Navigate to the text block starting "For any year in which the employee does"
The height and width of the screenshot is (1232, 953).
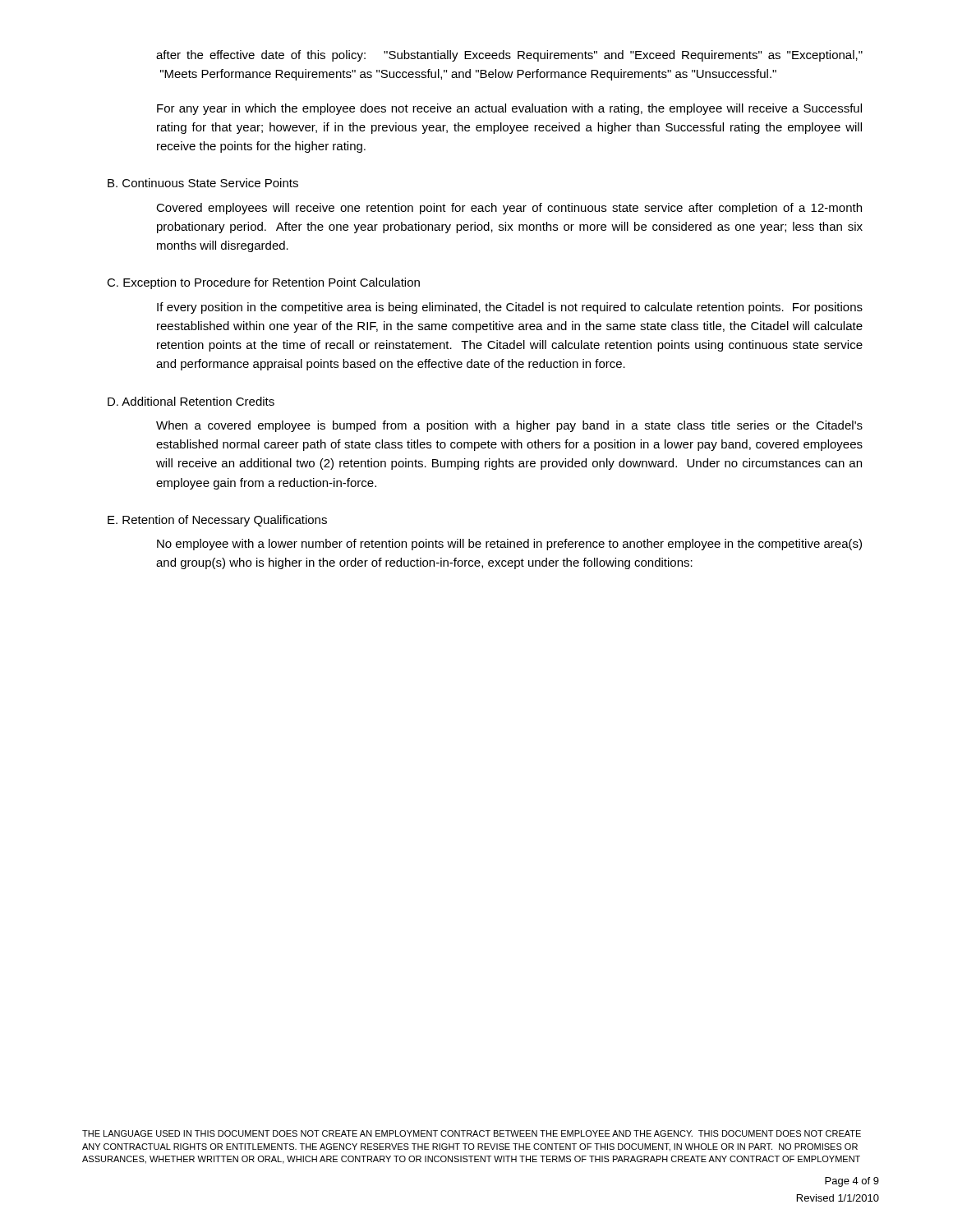(509, 127)
